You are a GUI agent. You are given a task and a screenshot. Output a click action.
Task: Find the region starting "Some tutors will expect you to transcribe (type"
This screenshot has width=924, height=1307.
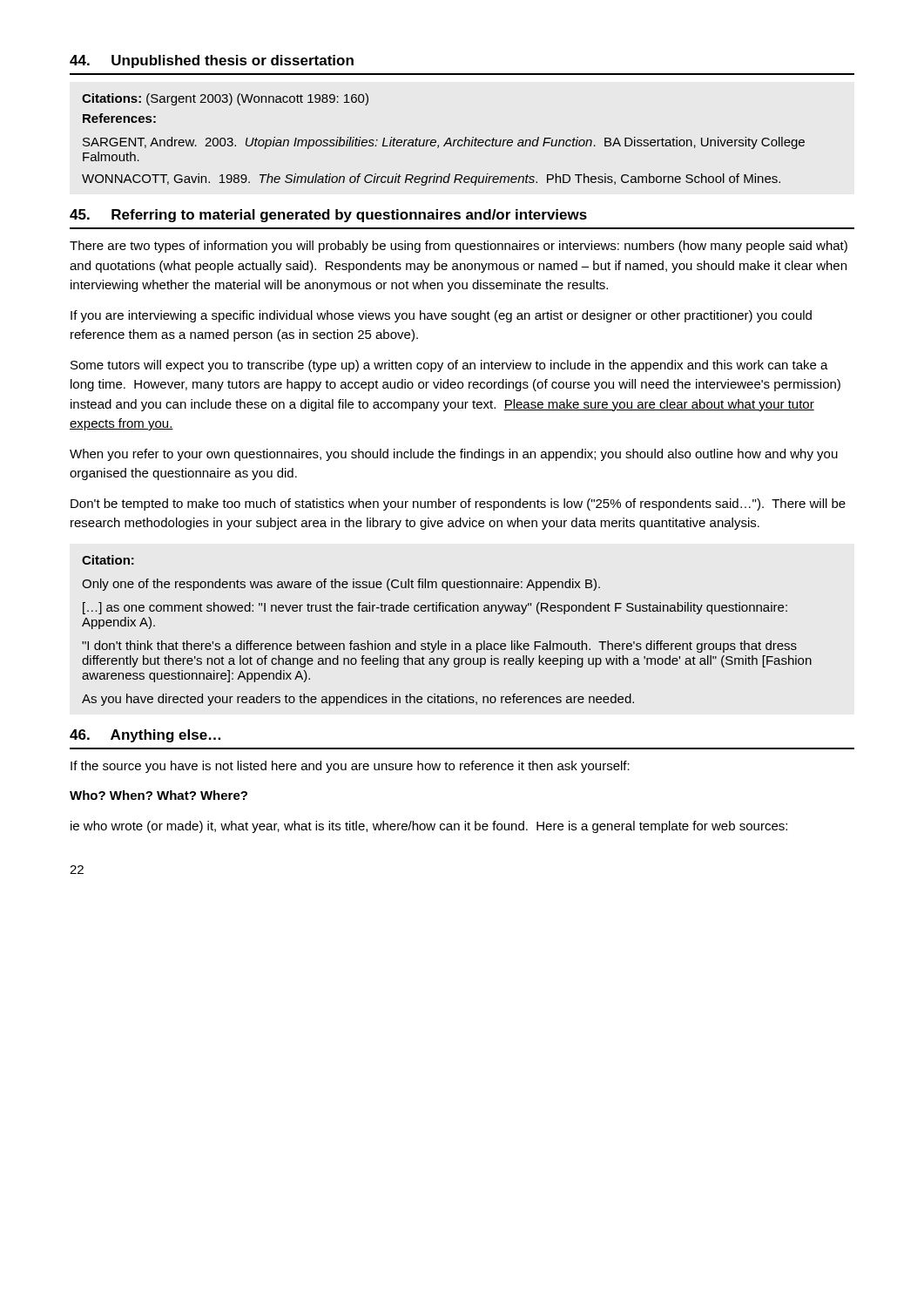point(462,394)
